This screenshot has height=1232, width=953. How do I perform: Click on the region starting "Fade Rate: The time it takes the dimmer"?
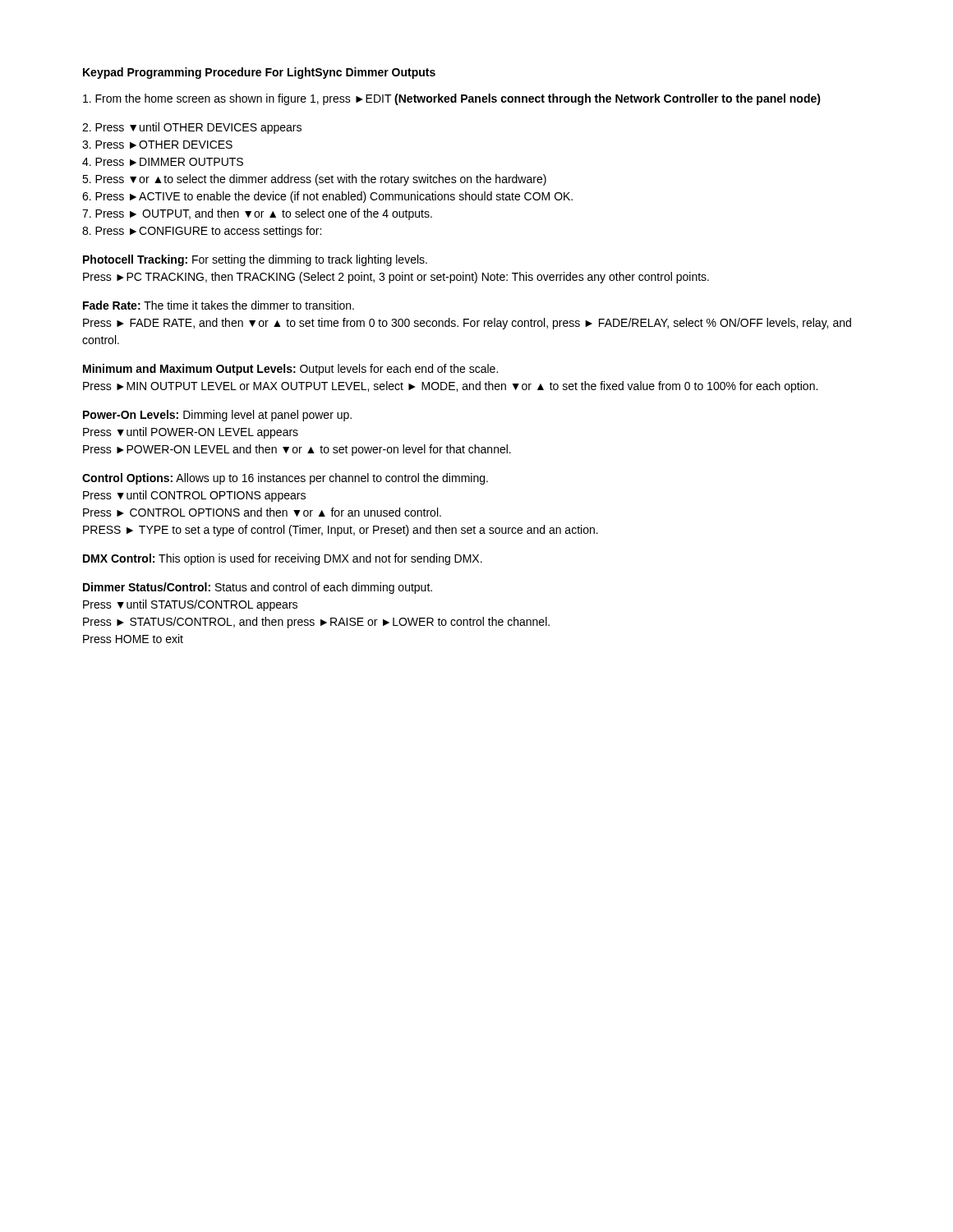tap(467, 323)
